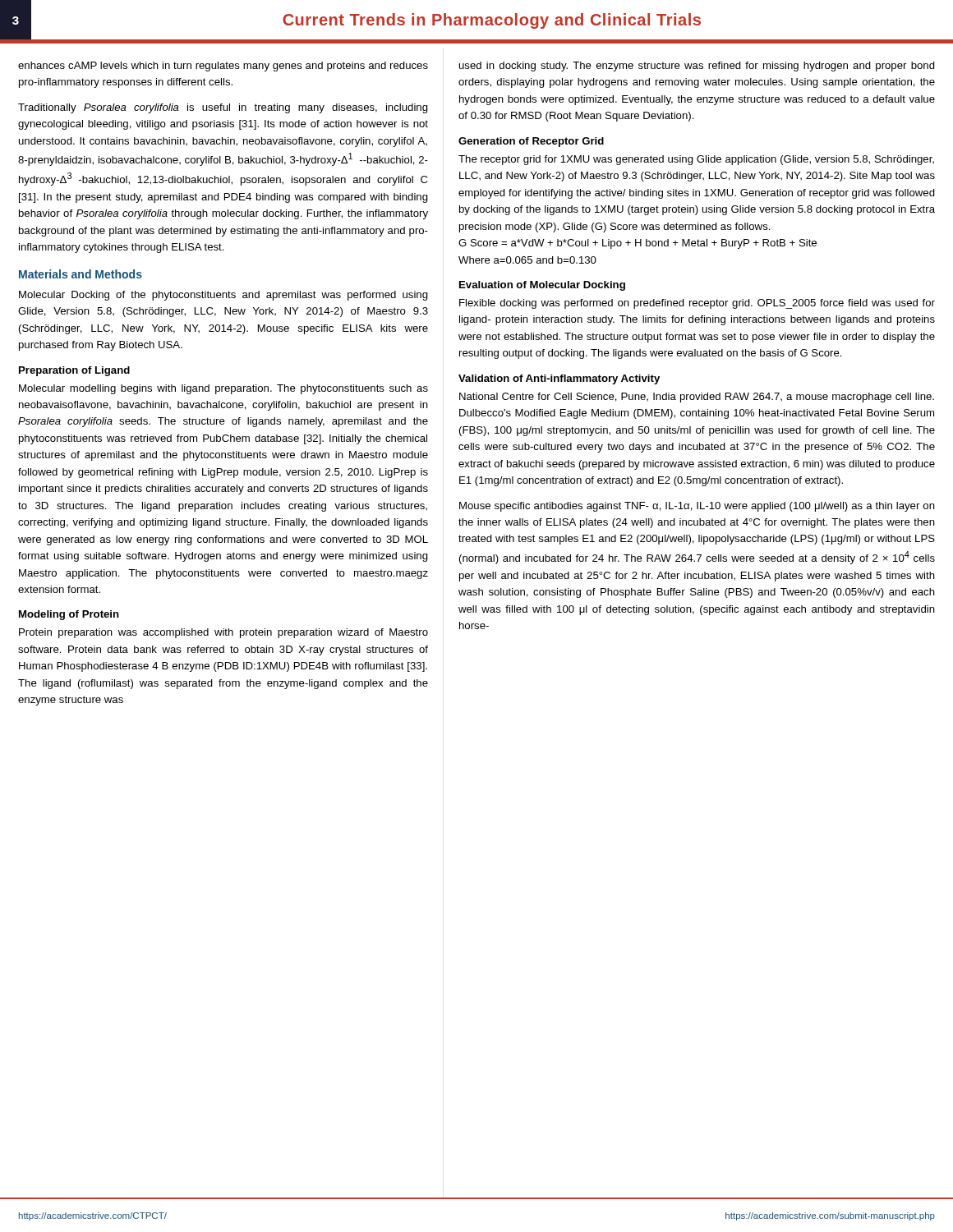This screenshot has height=1232, width=953.
Task: Find the element starting "Protein preparation was"
Action: 223,667
